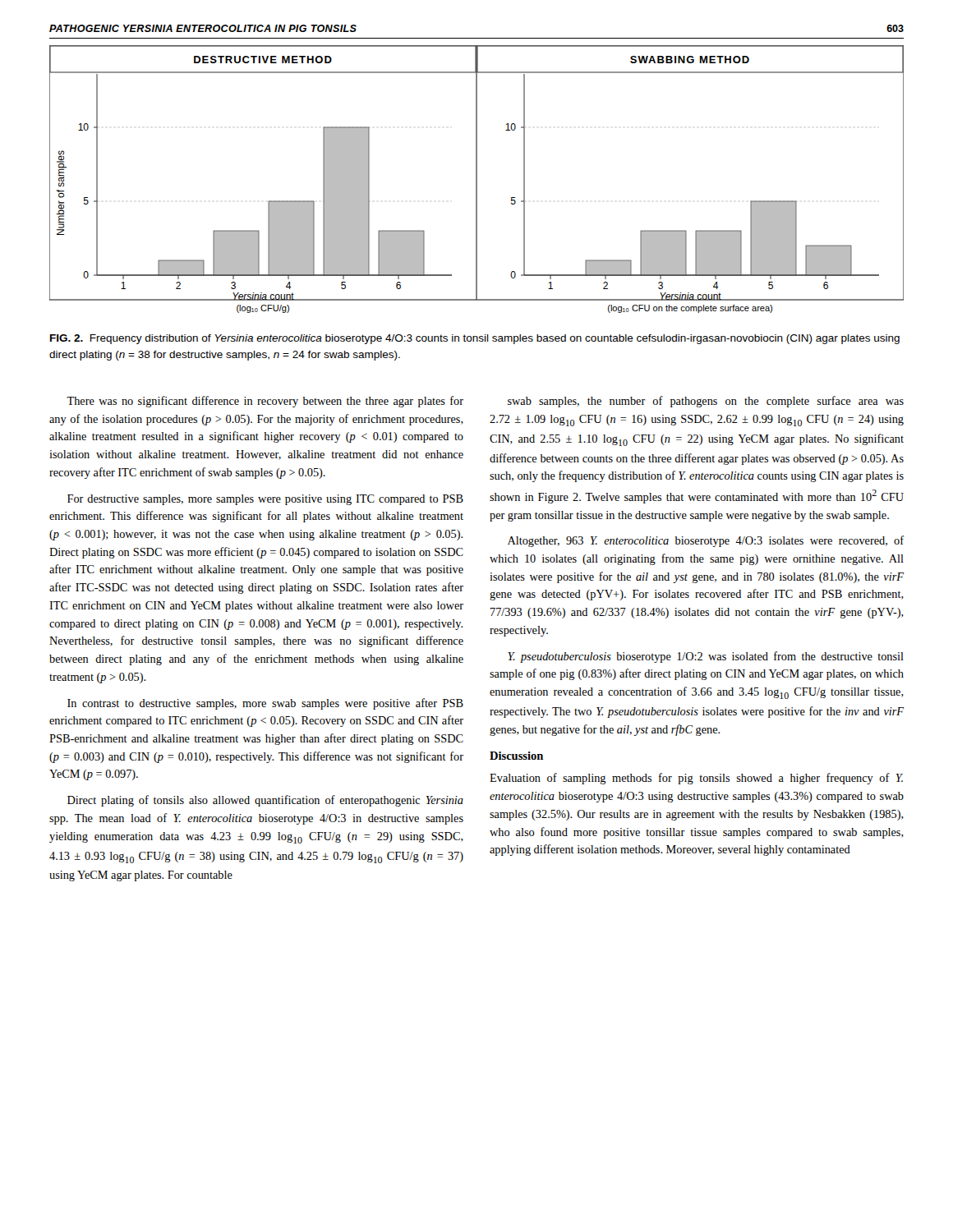Image resolution: width=953 pixels, height=1232 pixels.
Task: Click the passage that begins "Direct plating of tonsils also allowed quantification of"
Action: [x=256, y=838]
